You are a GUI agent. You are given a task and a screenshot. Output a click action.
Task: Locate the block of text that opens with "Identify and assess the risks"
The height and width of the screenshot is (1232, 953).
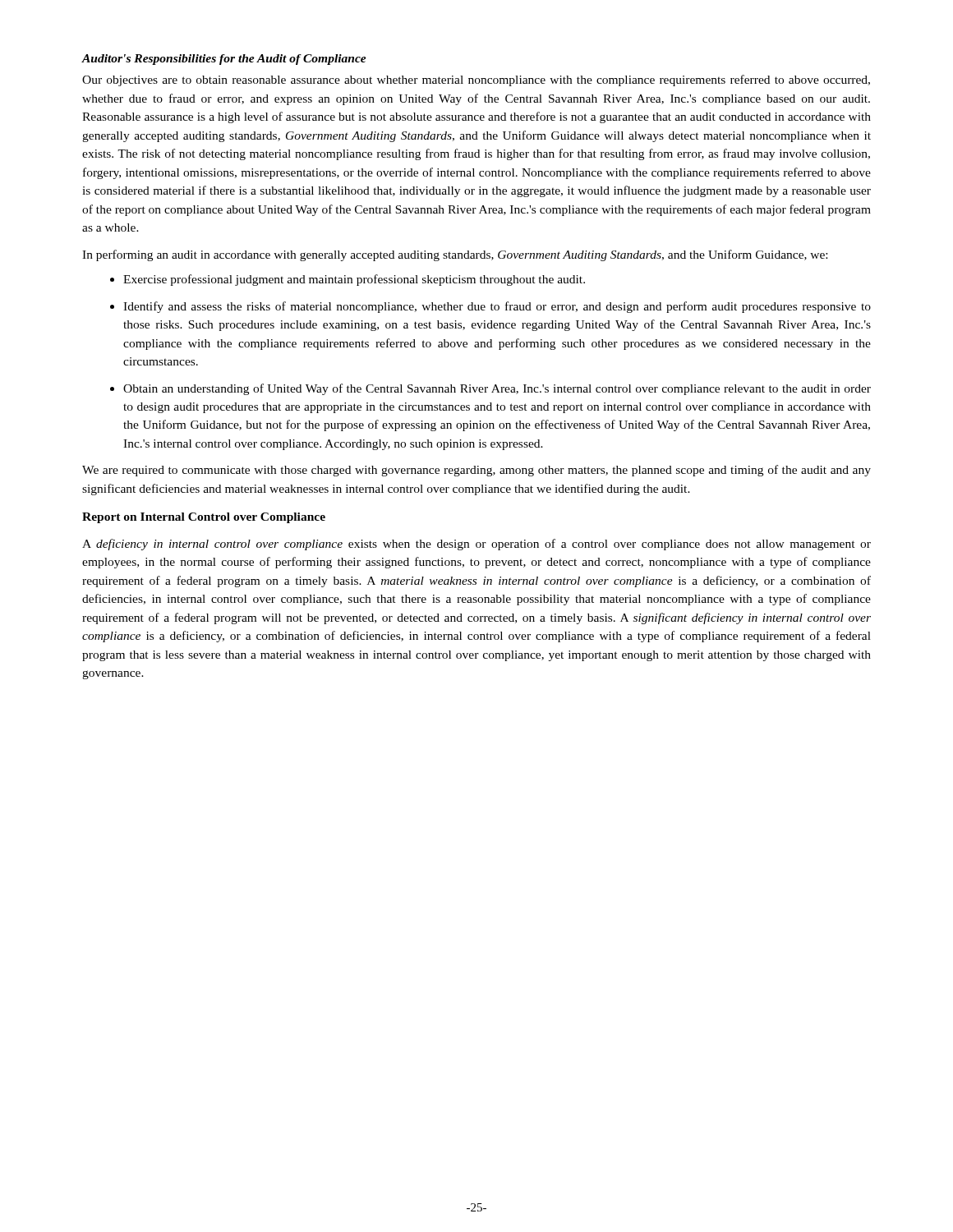point(497,333)
